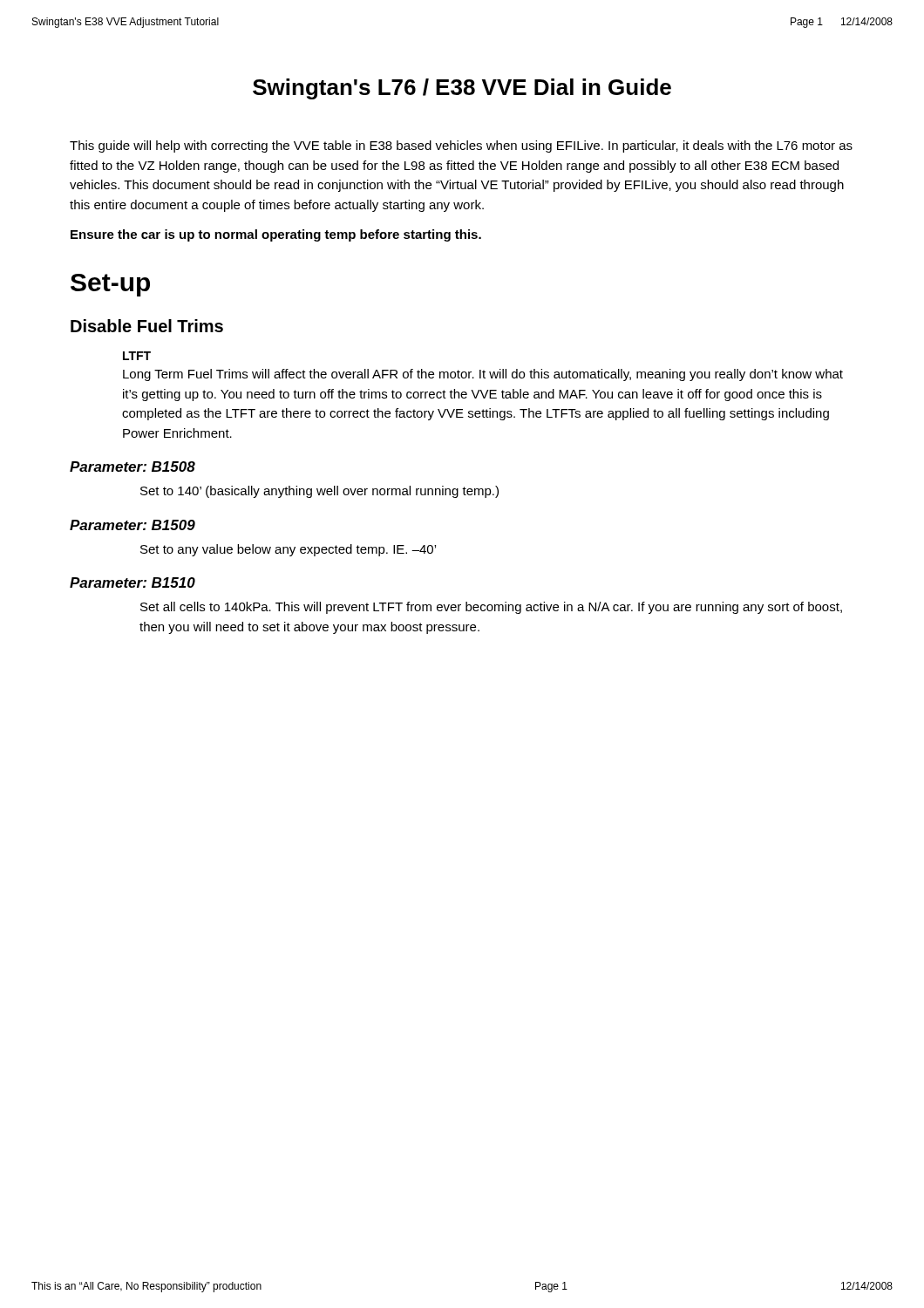The image size is (924, 1308).
Task: Point to the block beginning "Ensure the car is up to normal"
Action: (276, 234)
